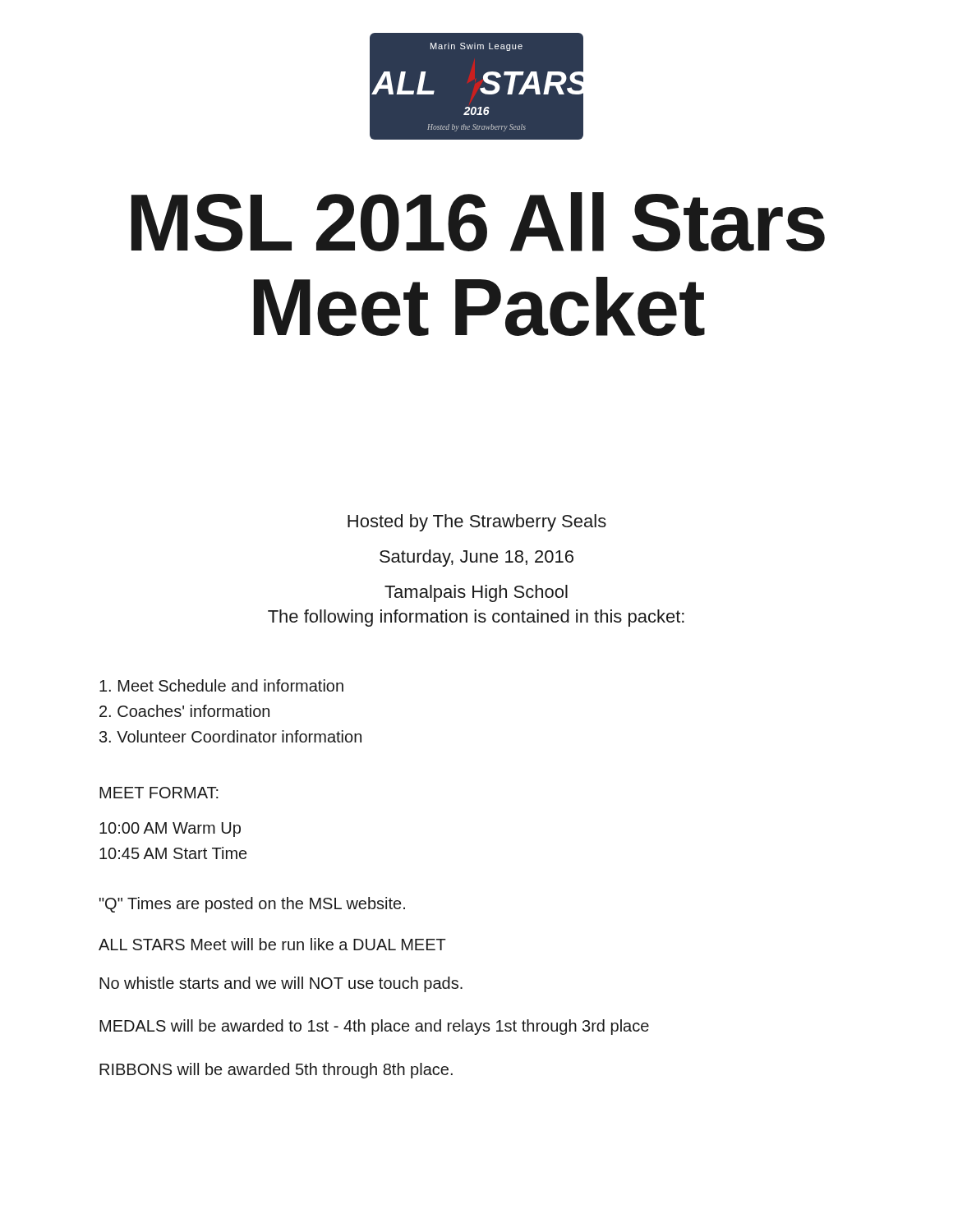Locate the text block with the text ""Q" Times are posted on the"
The image size is (953, 1232).
[x=252, y=904]
